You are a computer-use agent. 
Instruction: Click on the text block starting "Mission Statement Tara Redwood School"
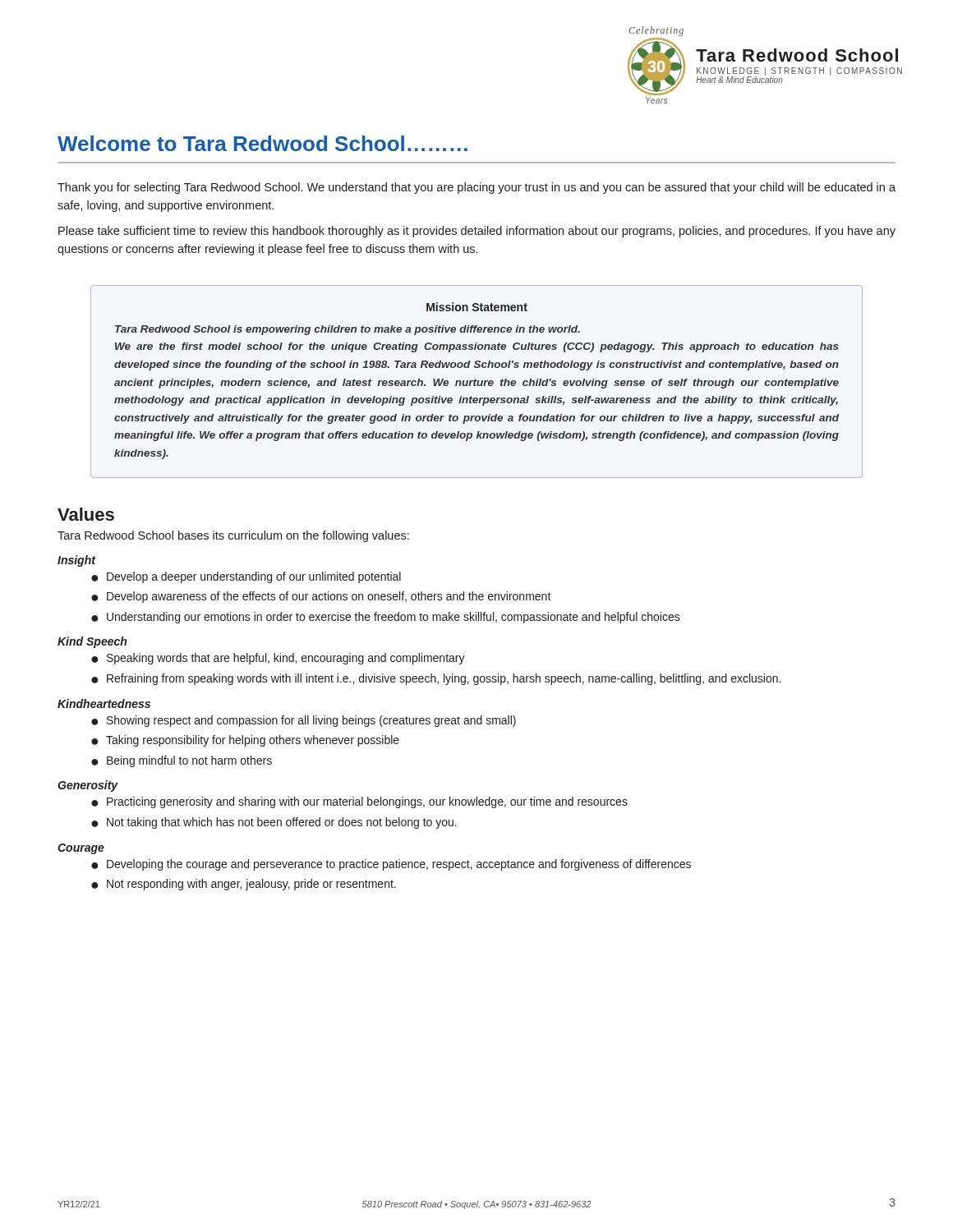click(476, 381)
